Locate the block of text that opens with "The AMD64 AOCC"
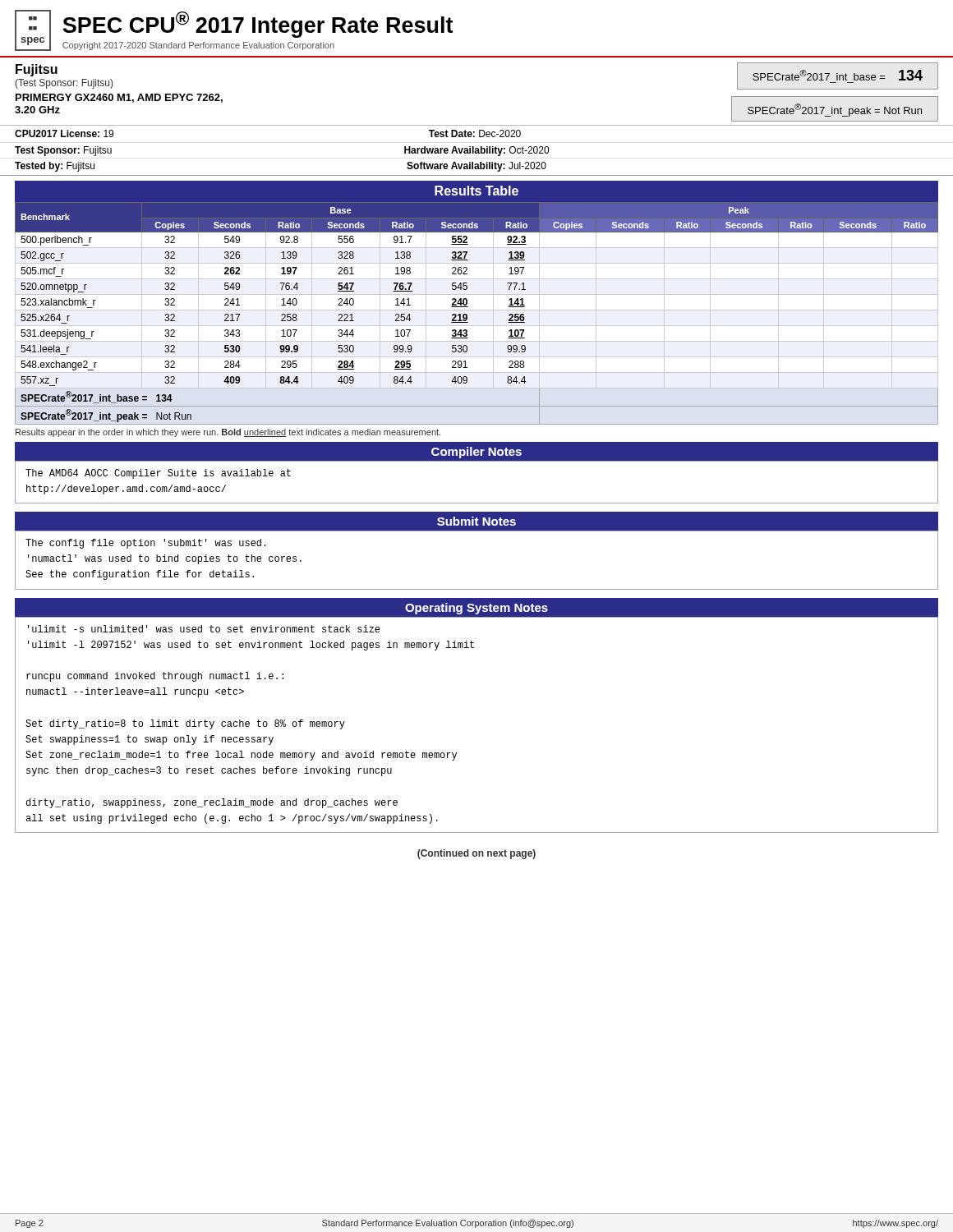953x1232 pixels. point(159,481)
